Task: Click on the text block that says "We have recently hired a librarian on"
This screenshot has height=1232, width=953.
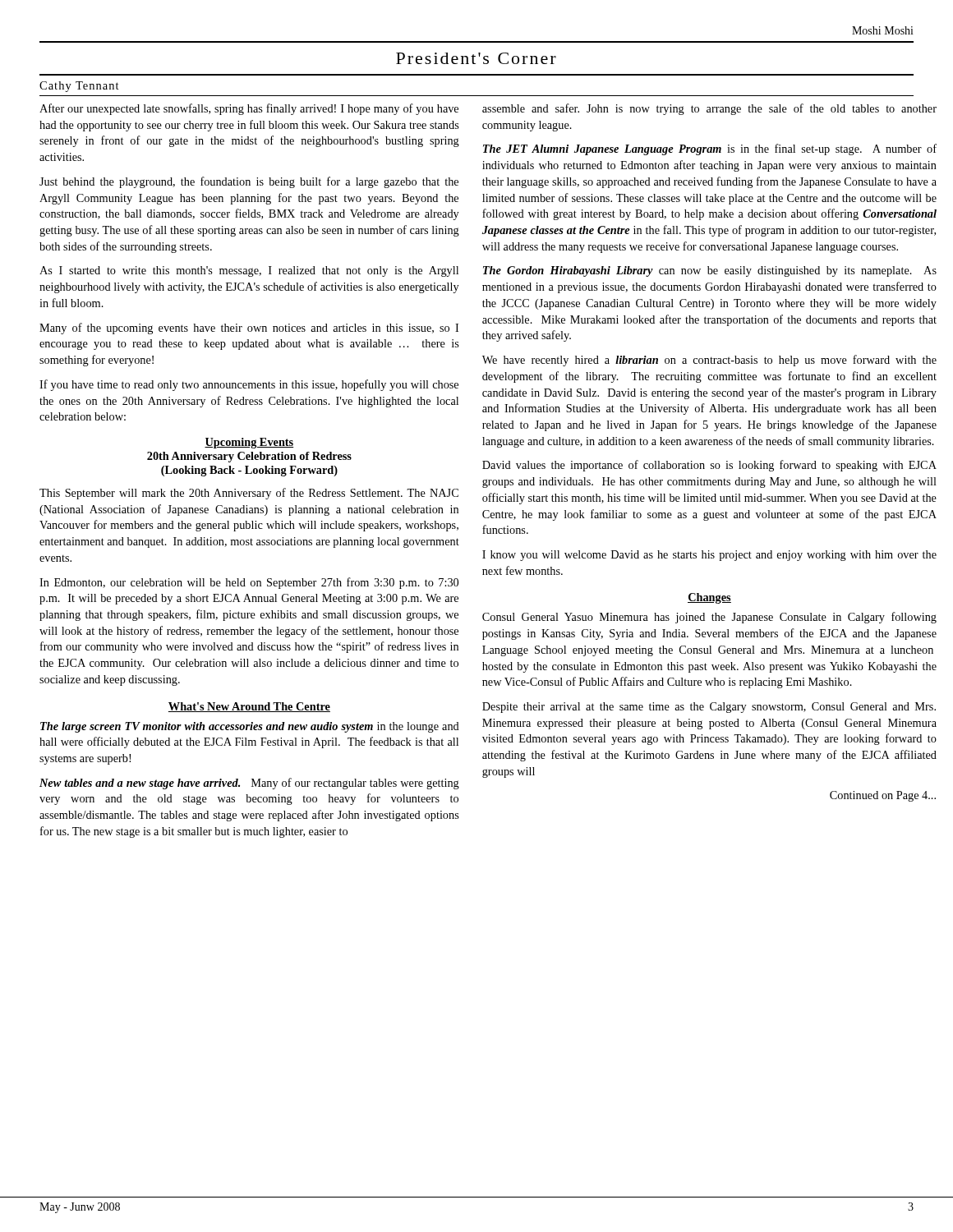Action: 709,400
